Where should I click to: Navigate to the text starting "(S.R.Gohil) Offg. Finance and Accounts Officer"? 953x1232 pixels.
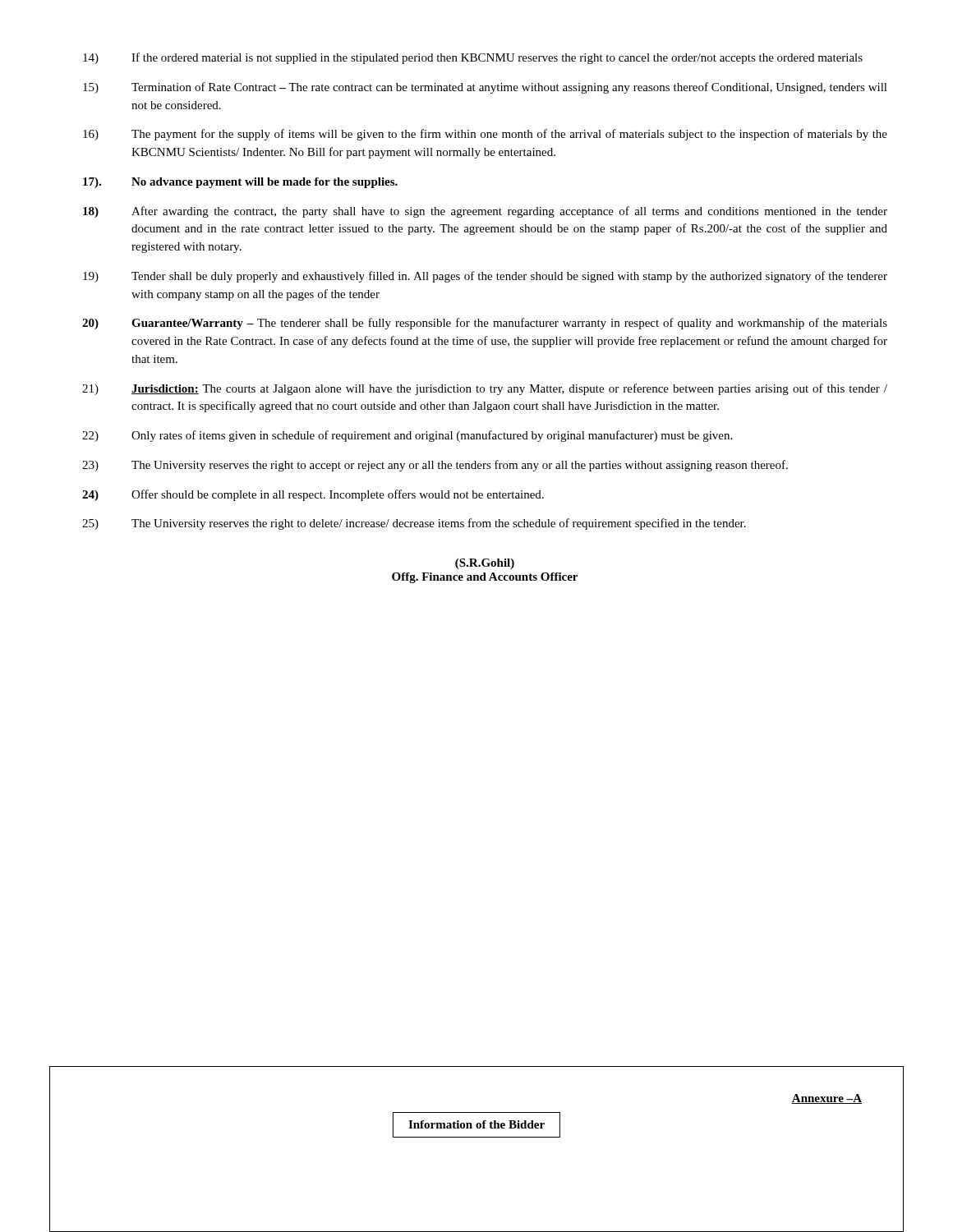(485, 570)
